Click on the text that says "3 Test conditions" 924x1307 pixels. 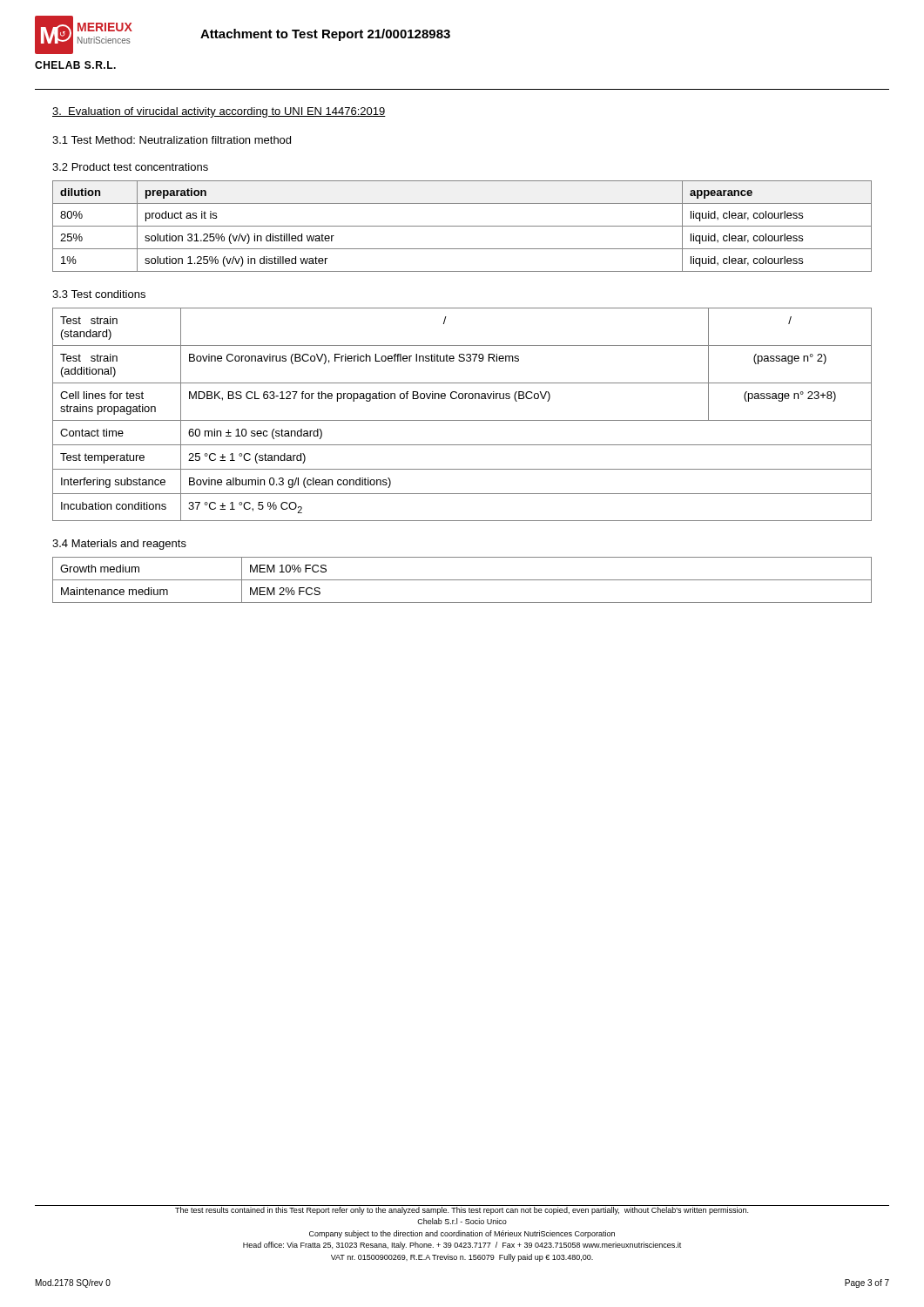click(x=99, y=294)
